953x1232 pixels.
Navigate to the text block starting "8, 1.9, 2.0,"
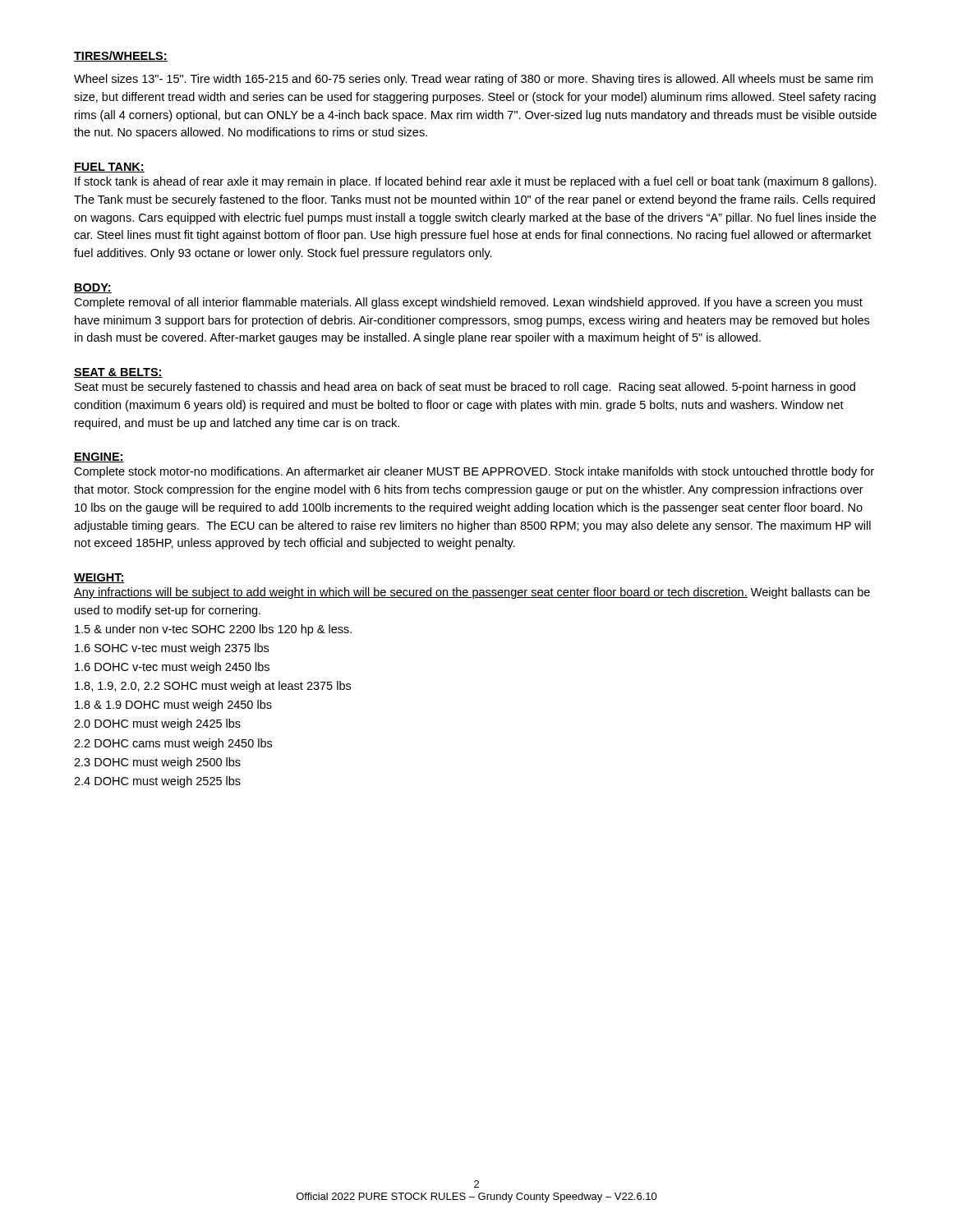tap(213, 686)
